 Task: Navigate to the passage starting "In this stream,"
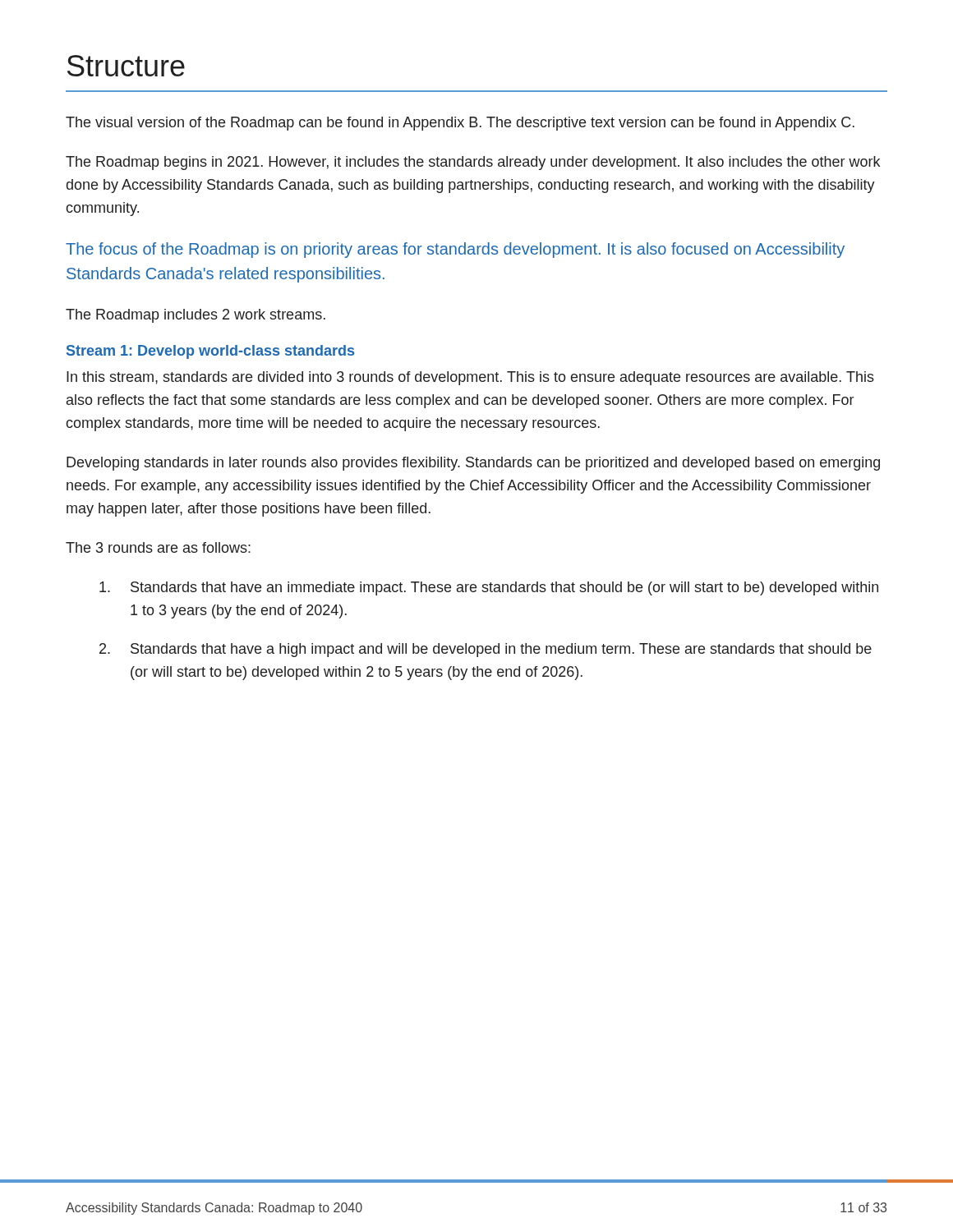click(x=470, y=400)
